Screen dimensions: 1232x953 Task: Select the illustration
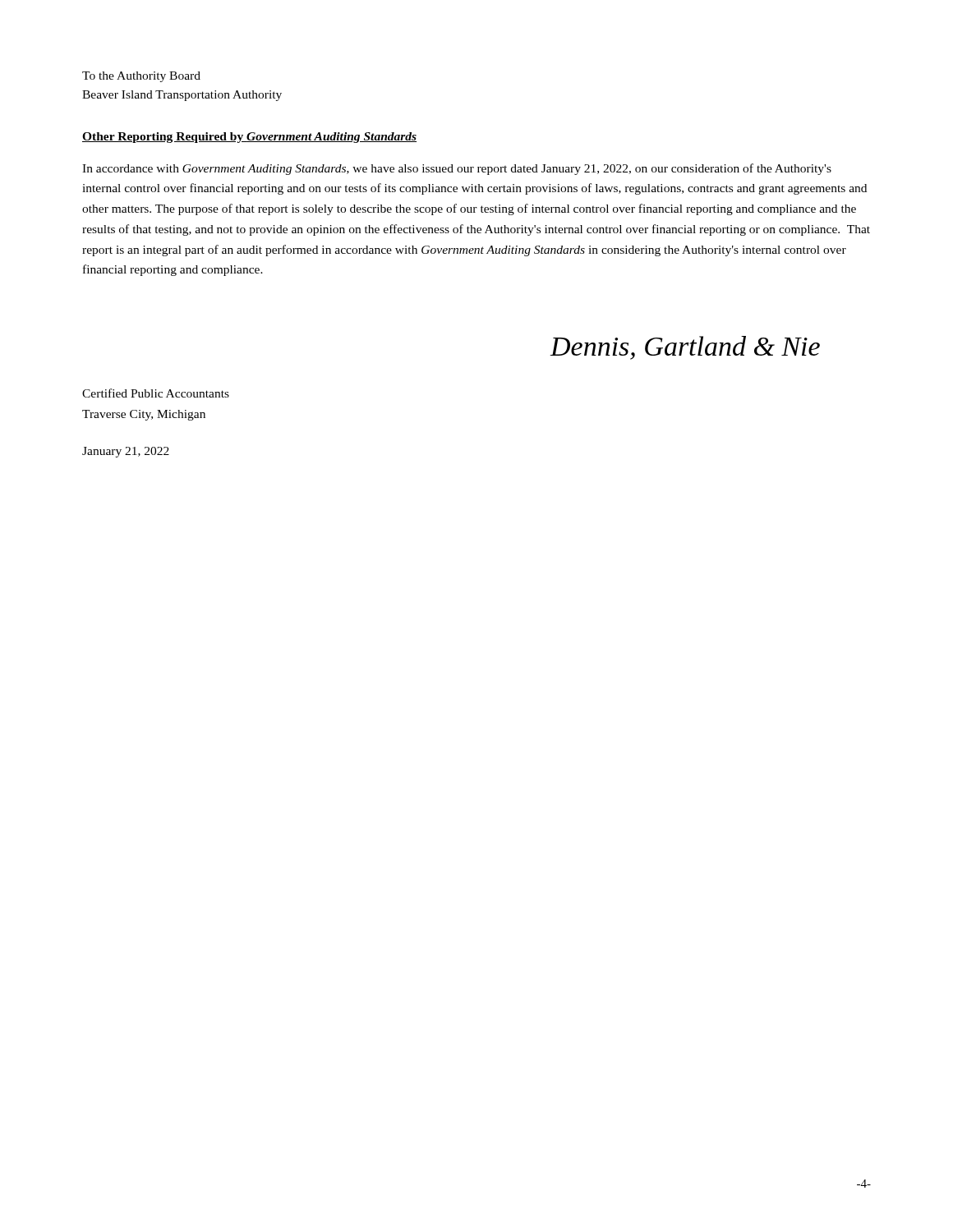click(x=452, y=342)
